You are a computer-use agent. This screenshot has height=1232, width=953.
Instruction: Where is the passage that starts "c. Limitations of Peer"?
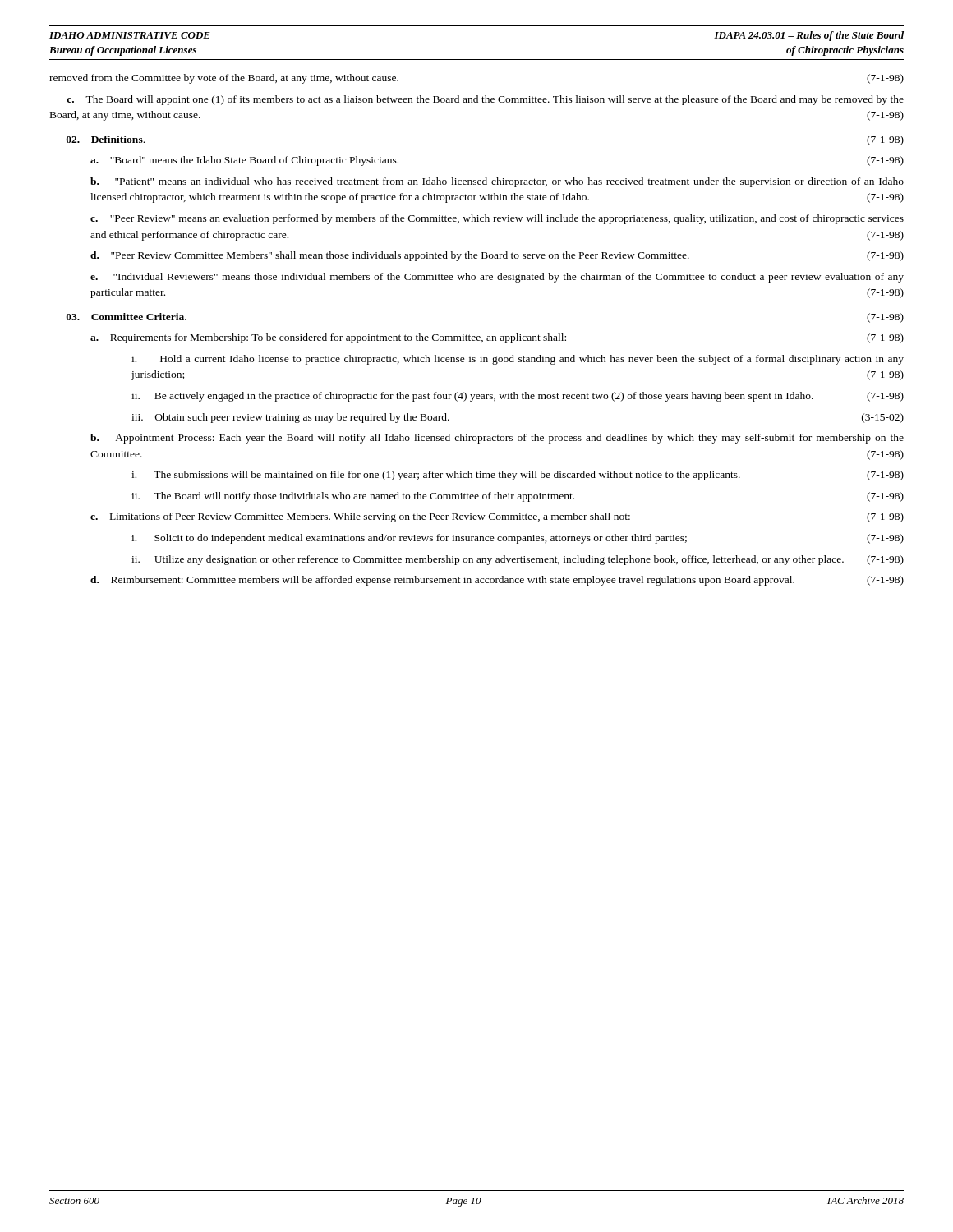click(497, 517)
